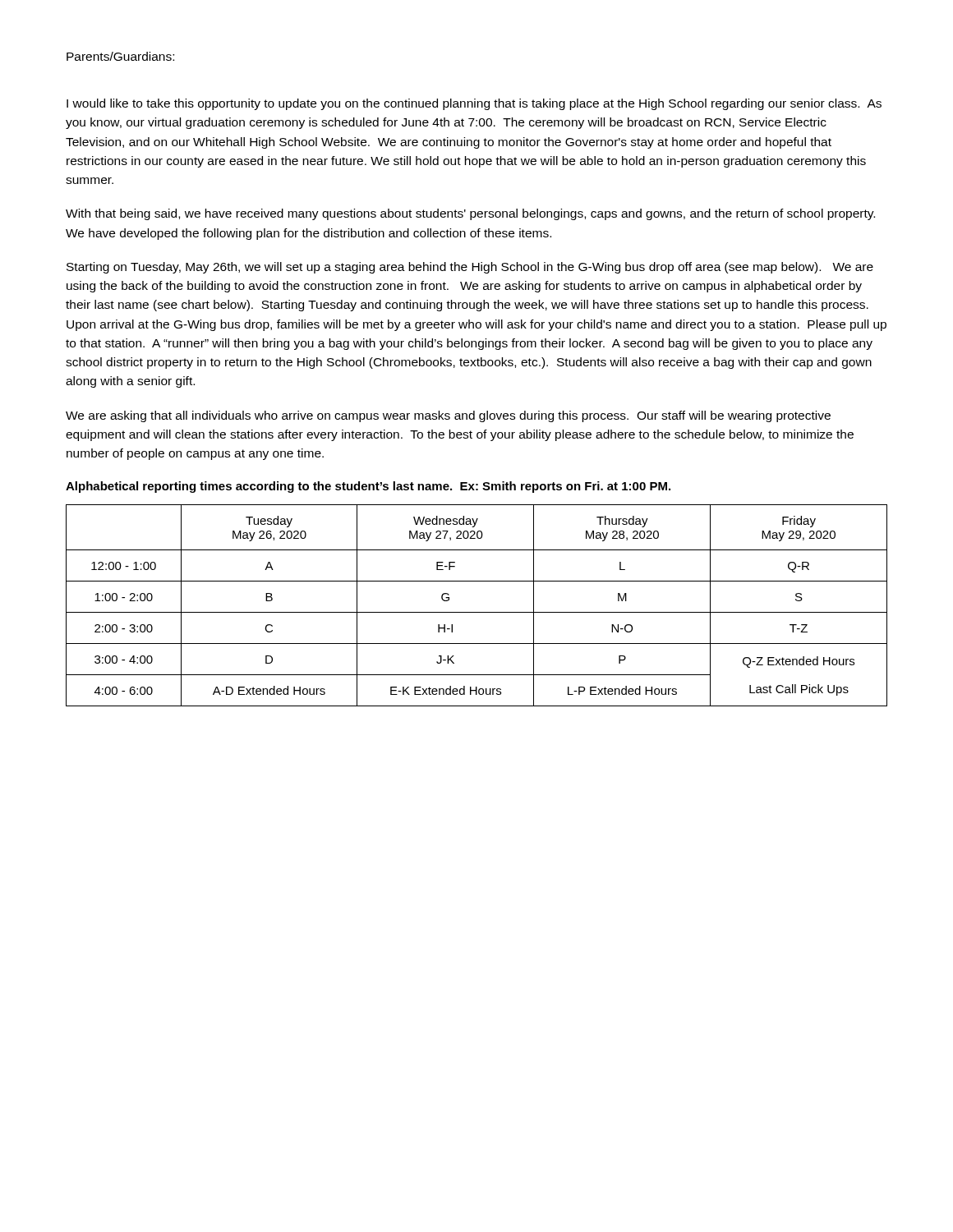Where is the passage that starts "Starting on Tuesday, May 26th,"?
Viewport: 953px width, 1232px height.
[476, 324]
